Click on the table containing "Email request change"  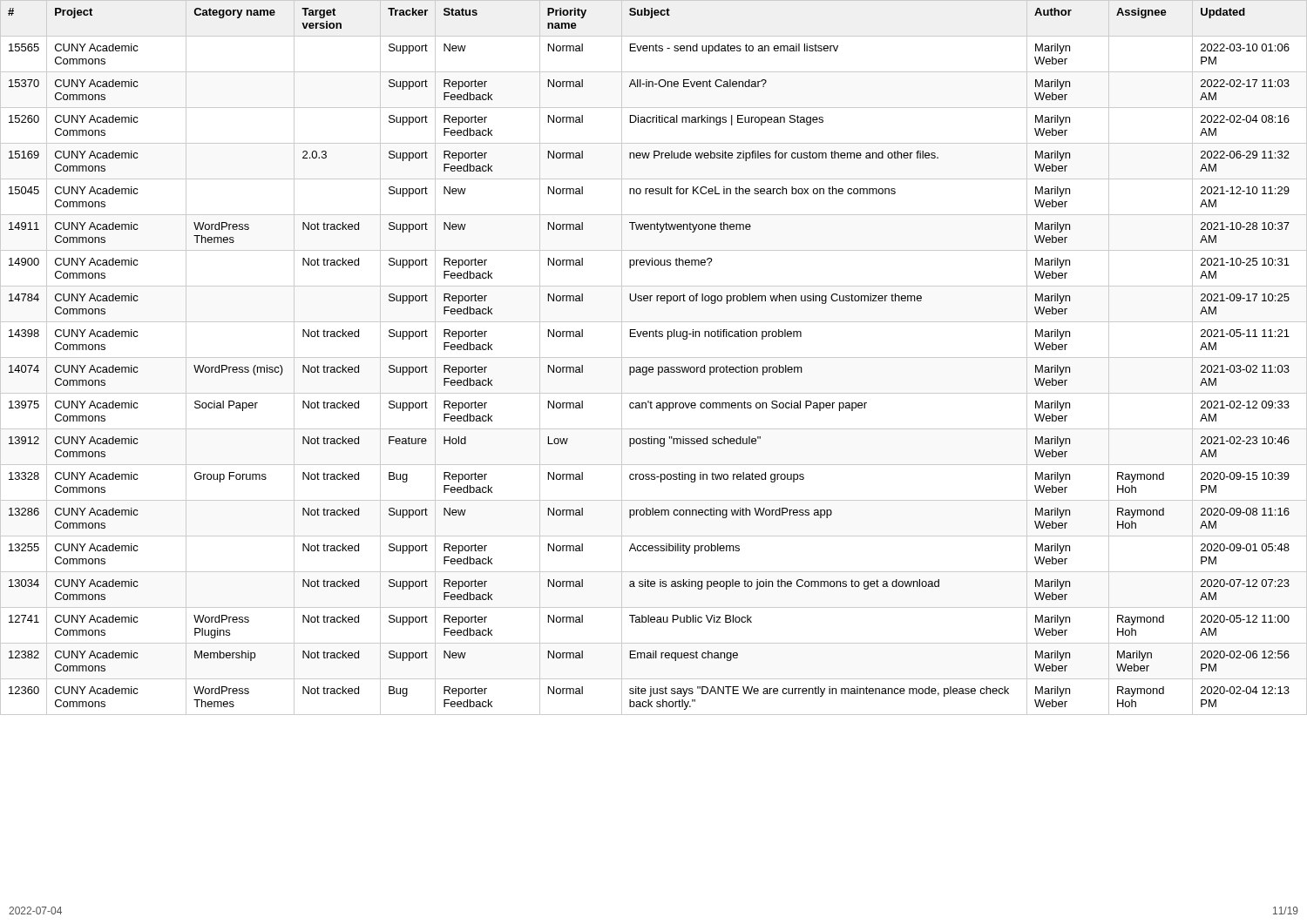tap(654, 357)
